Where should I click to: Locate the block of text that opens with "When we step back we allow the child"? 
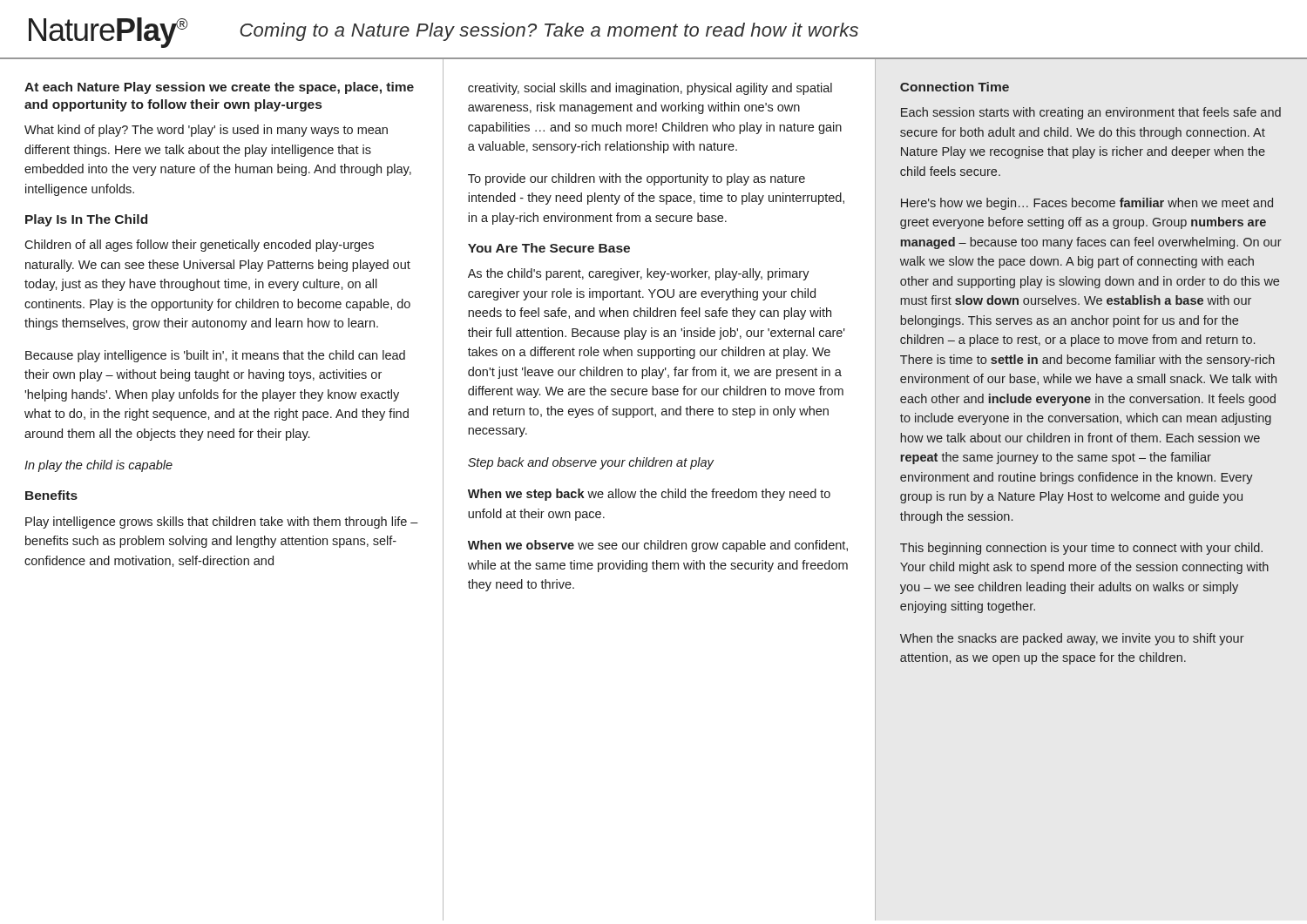[649, 504]
